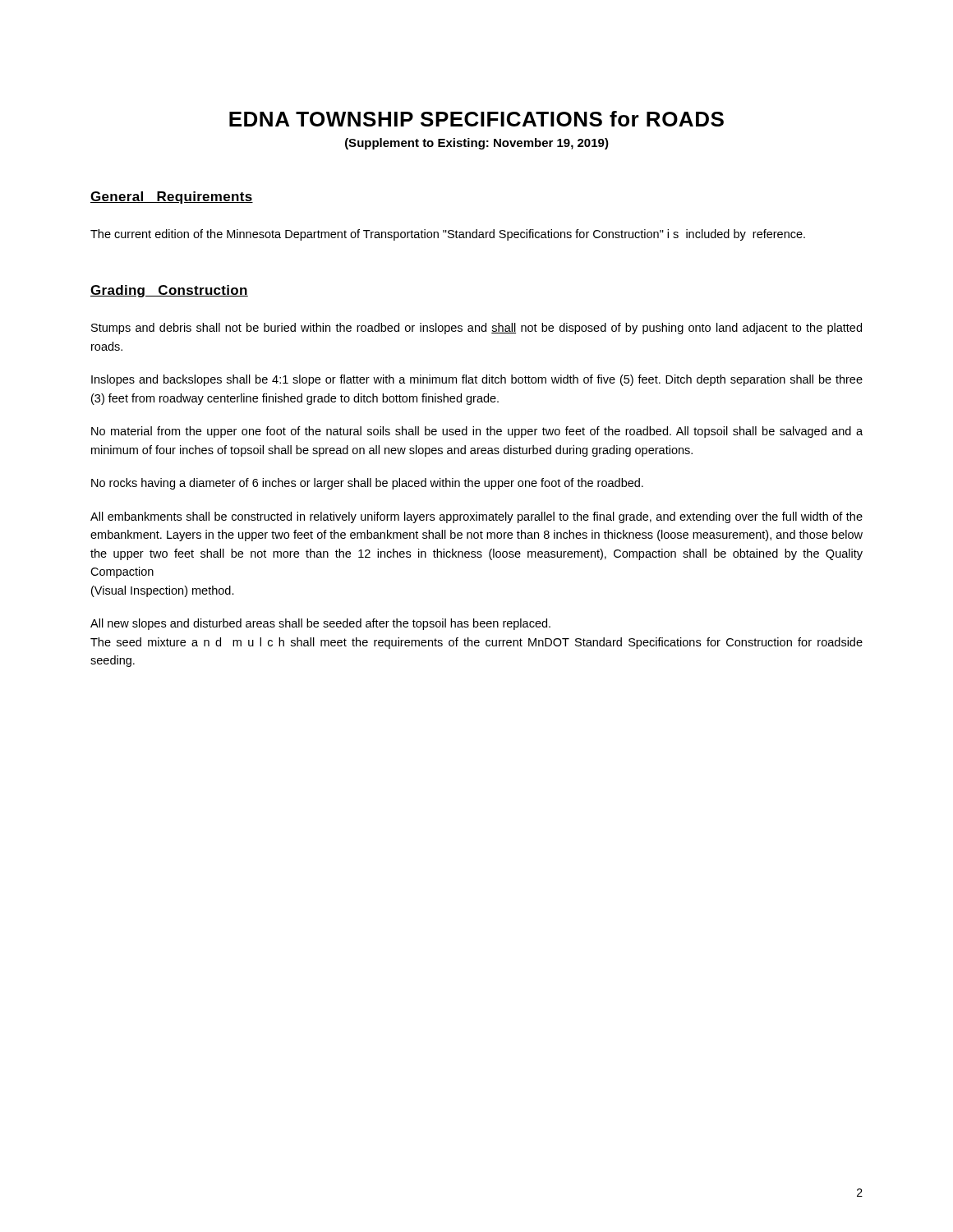Select the text block that says "The current edition"
Image resolution: width=953 pixels, height=1232 pixels.
coord(448,234)
